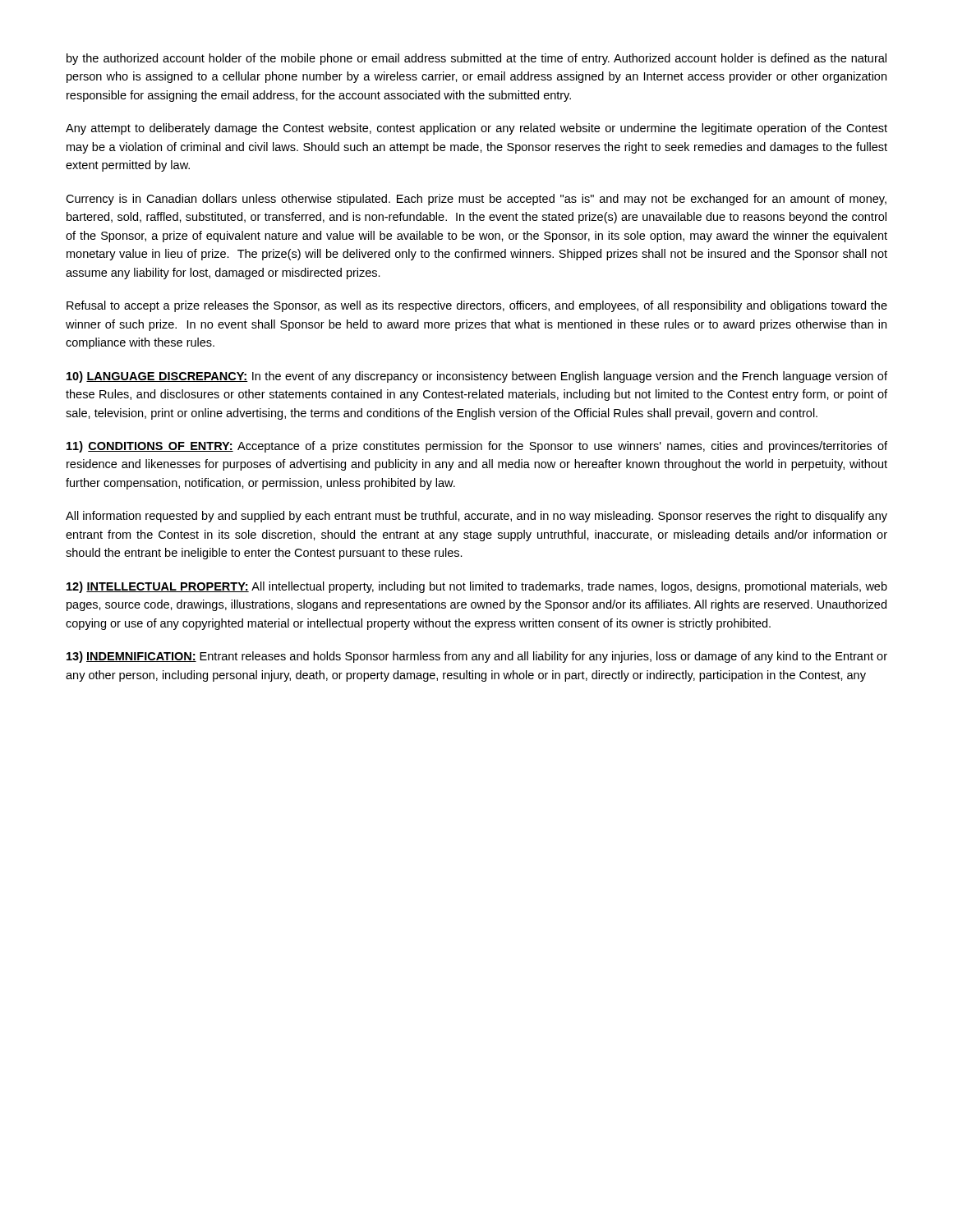Click on the block starting "11) CONDITIONS OF ENTRY:"
The width and height of the screenshot is (953, 1232).
click(x=476, y=464)
